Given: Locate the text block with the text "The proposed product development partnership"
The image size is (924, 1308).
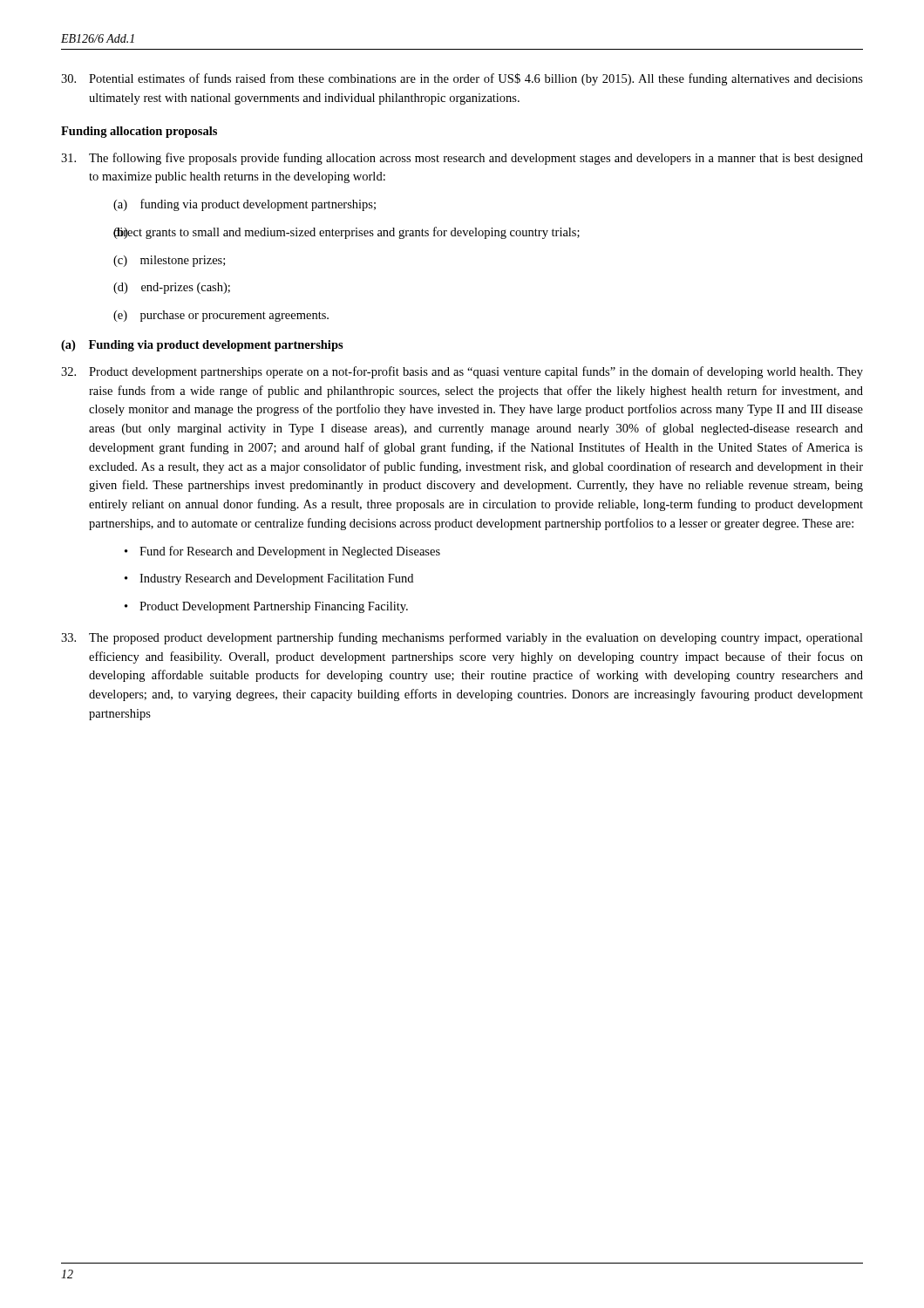Looking at the screenshot, I should coord(462,676).
